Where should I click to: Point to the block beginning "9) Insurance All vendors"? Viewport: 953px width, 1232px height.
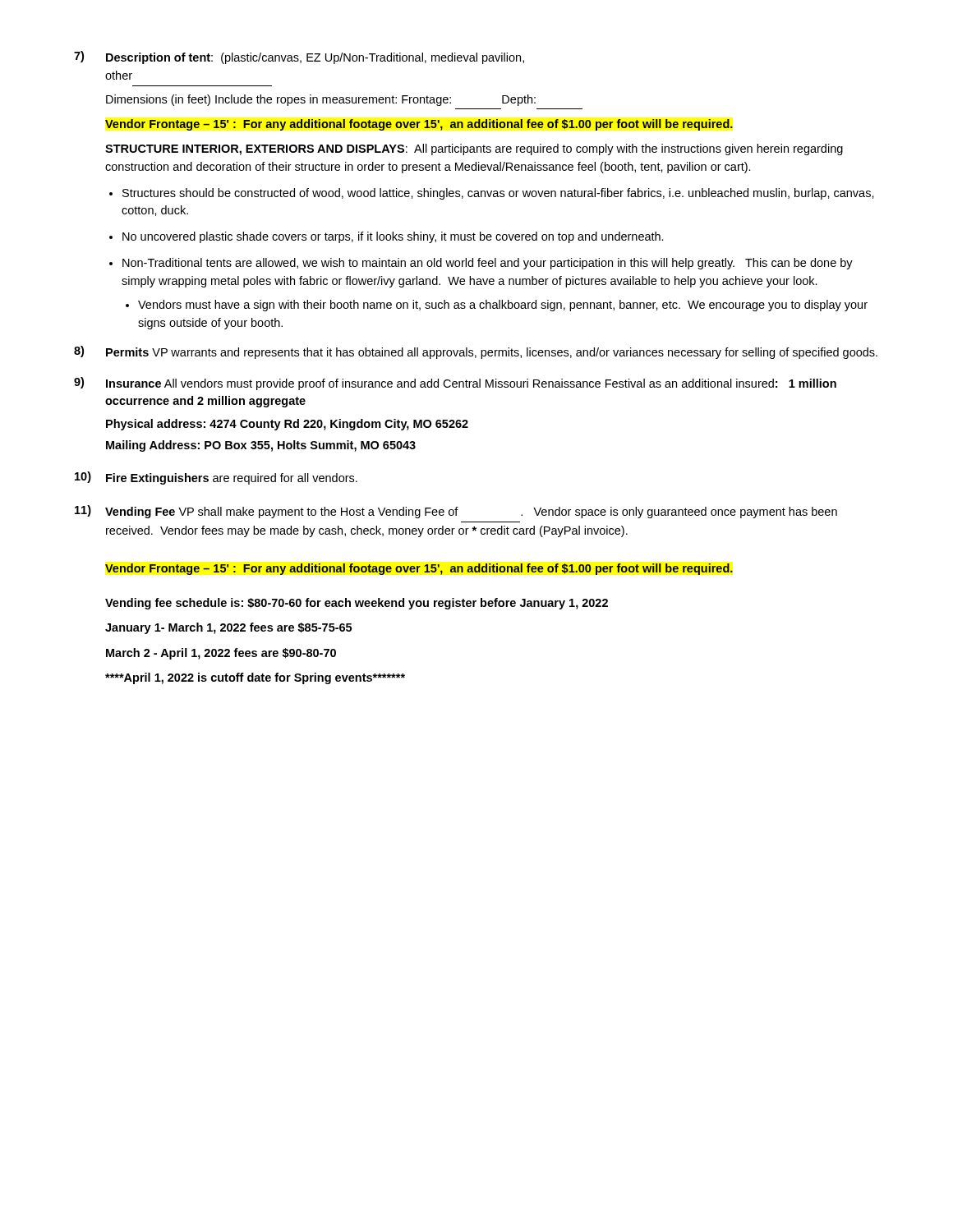click(476, 416)
